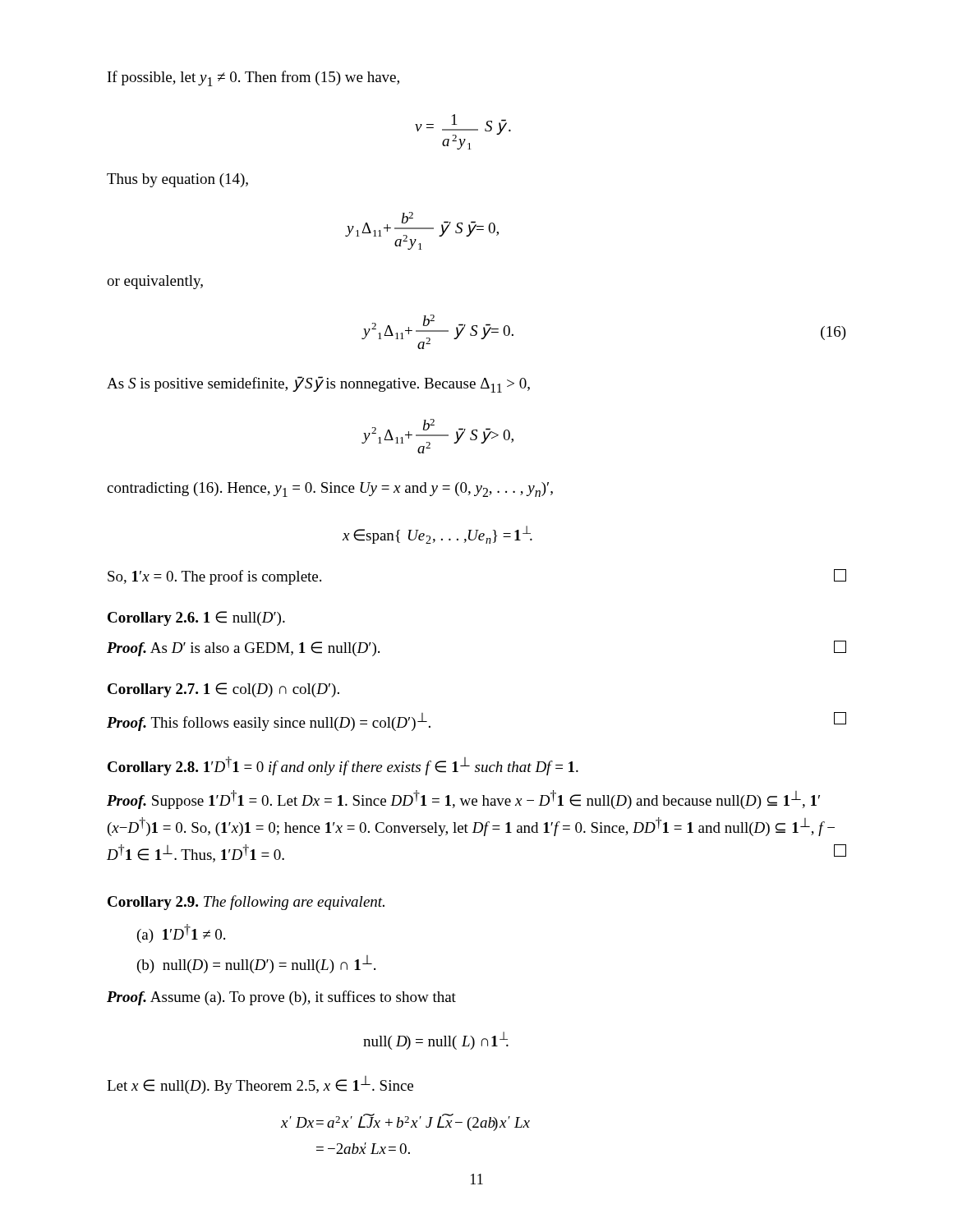Find "Corollary 2.6. 1 ∈ null(D′)." on this page
This screenshot has width=953, height=1232.
click(x=196, y=617)
